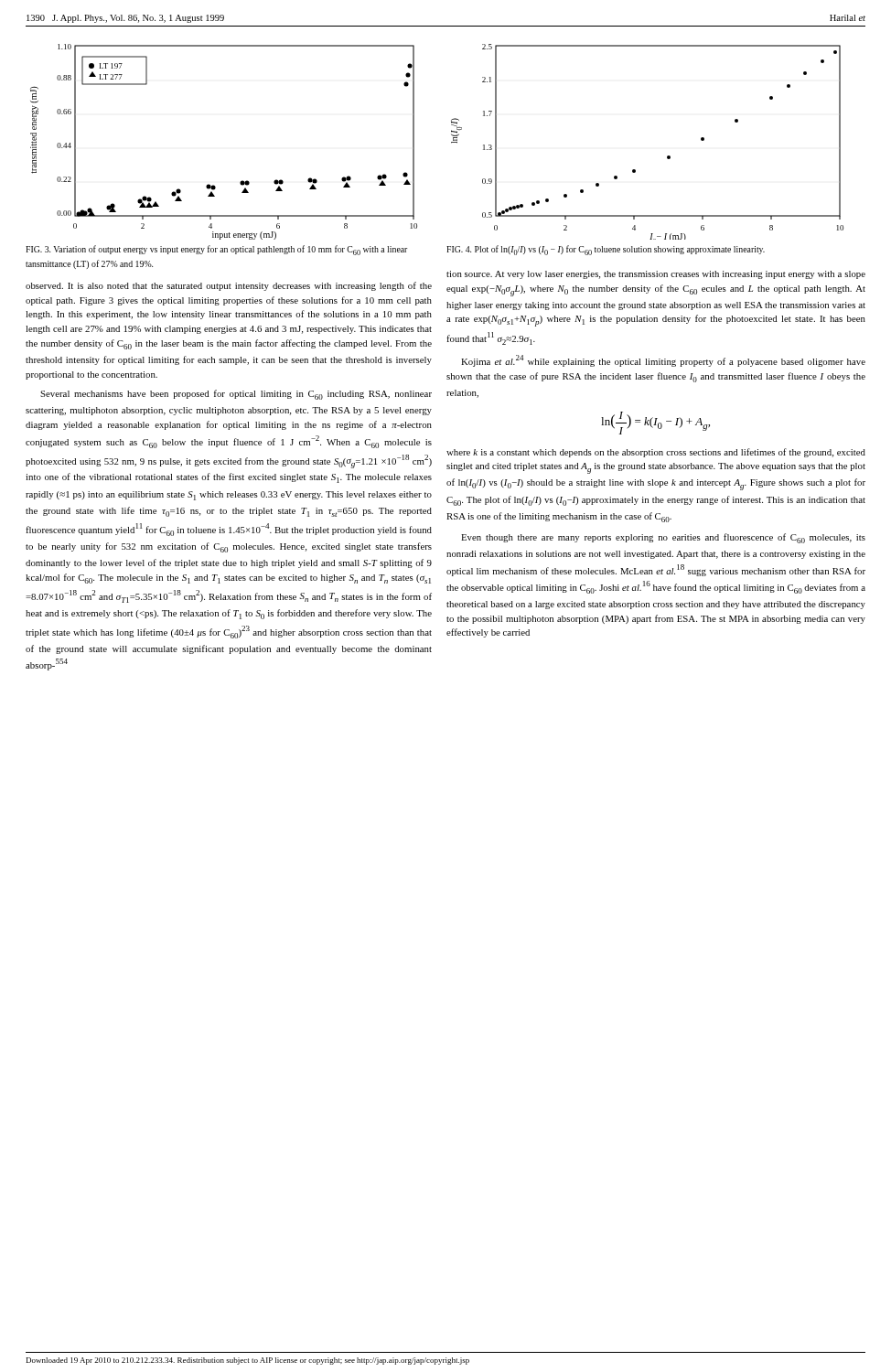Select the text block starting "Kojima et al.24 while explaining the optical limiting"
Image resolution: width=891 pixels, height=1372 pixels.
(x=656, y=376)
